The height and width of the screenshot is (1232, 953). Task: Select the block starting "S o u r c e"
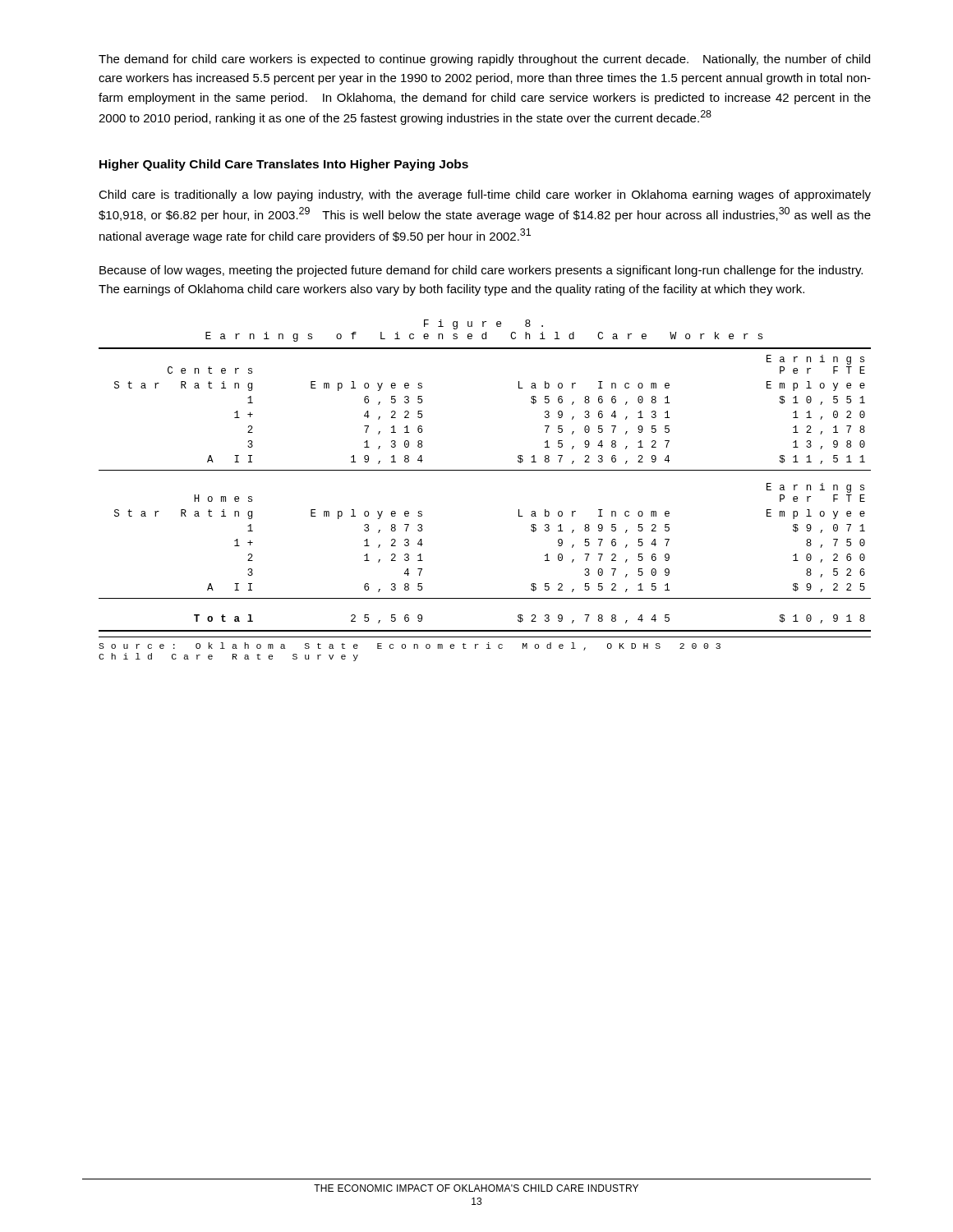(410, 652)
